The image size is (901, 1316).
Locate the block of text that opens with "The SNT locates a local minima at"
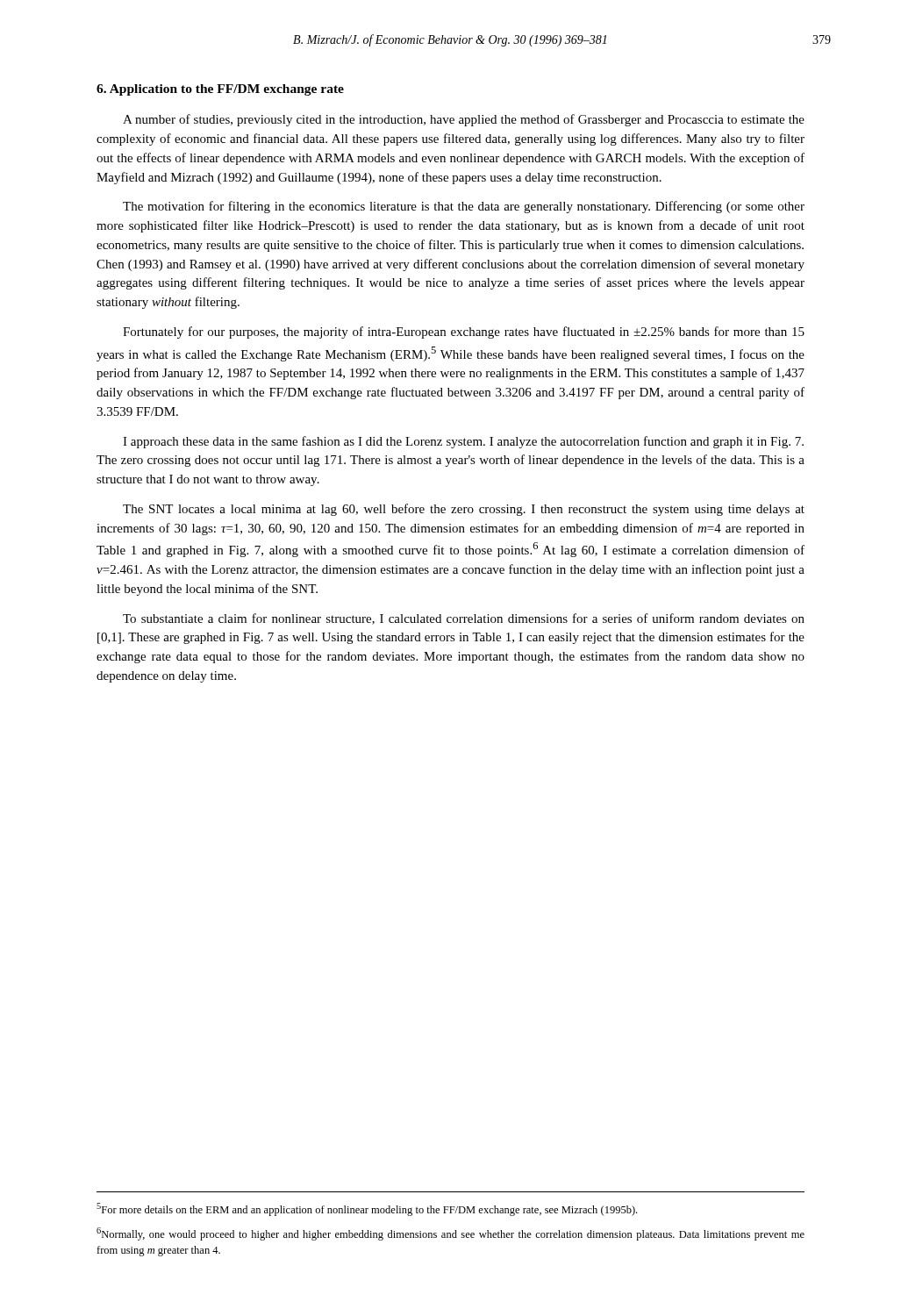(450, 549)
